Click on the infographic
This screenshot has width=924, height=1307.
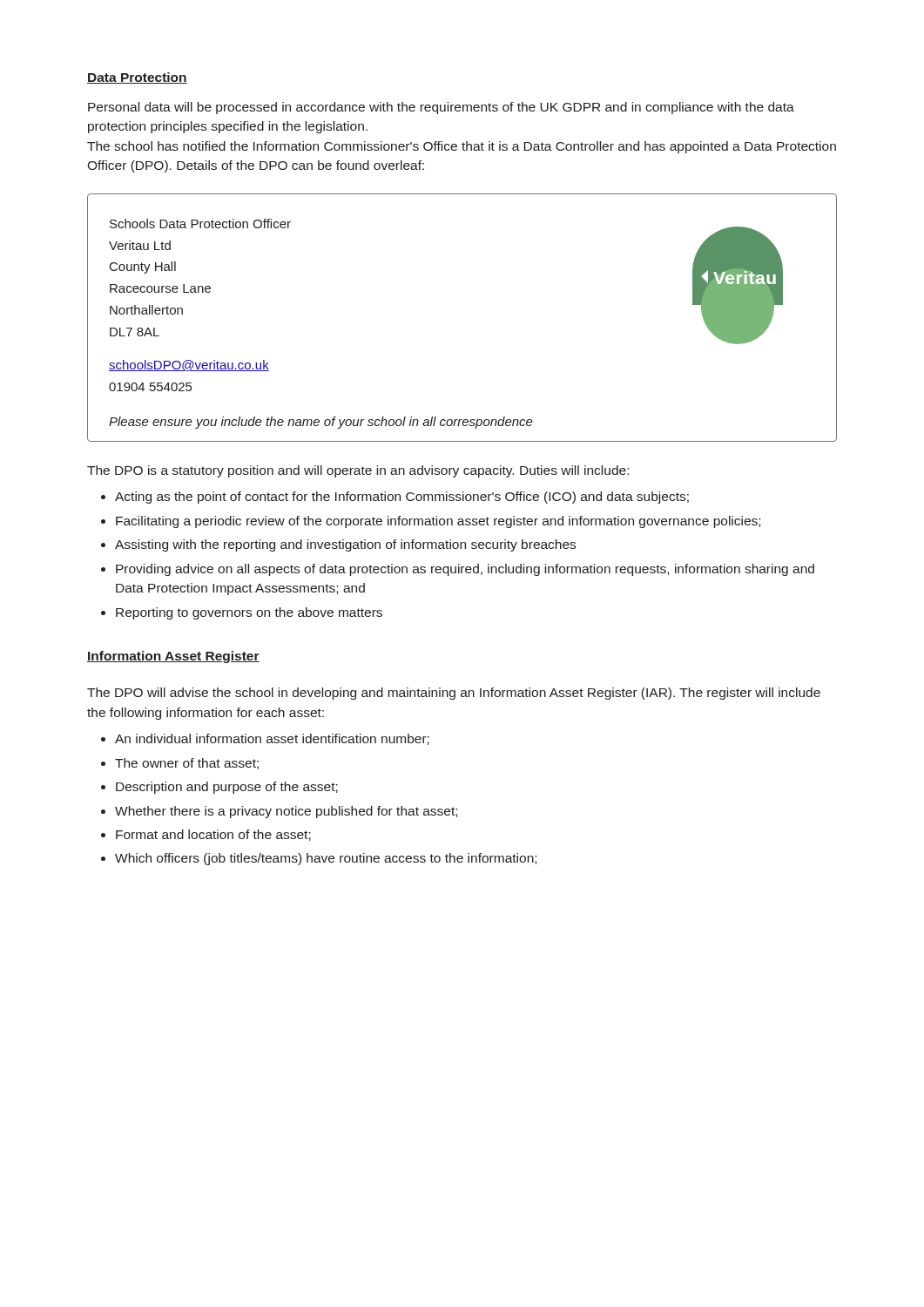pos(462,317)
